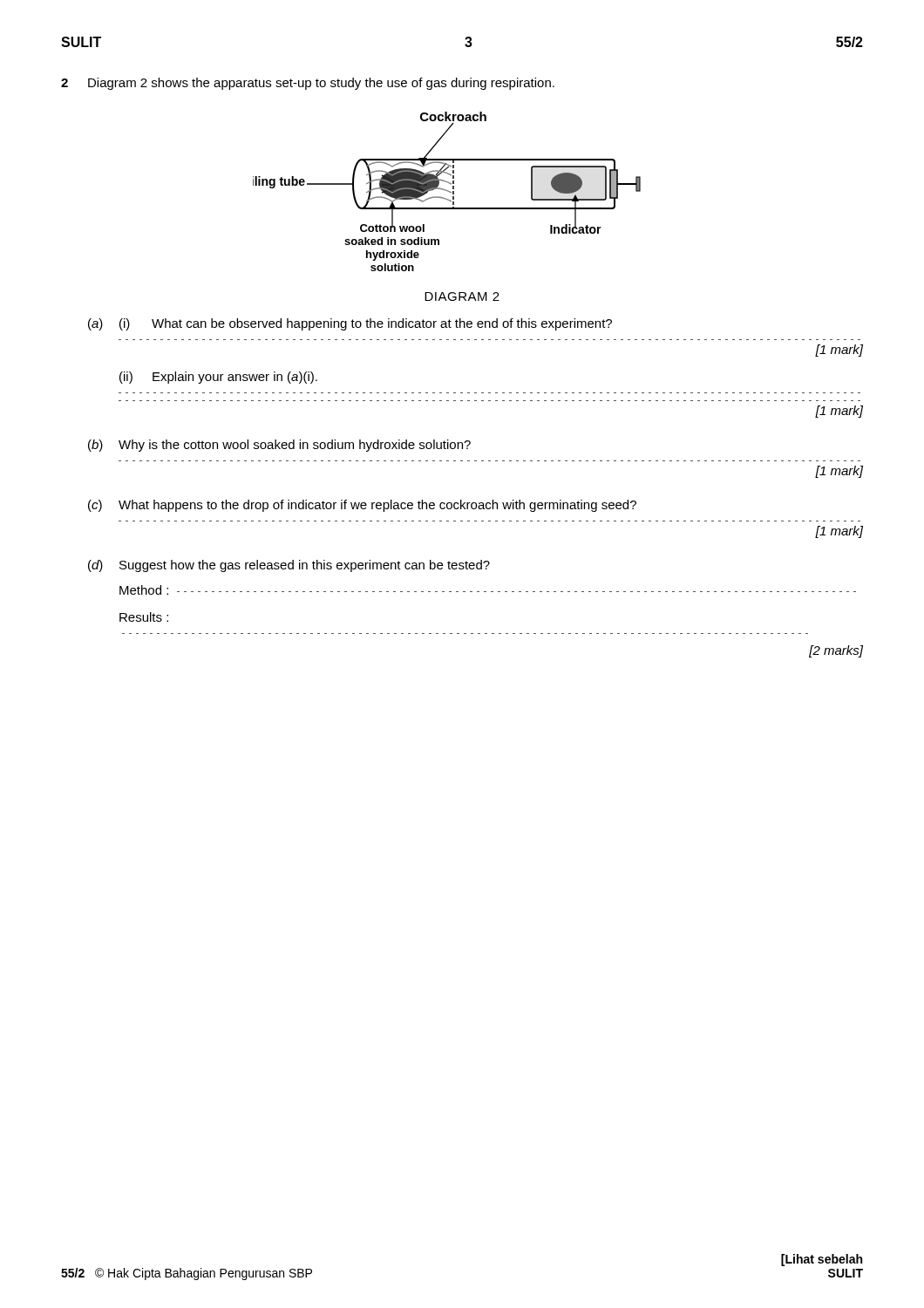Screen dimensions: 1308x924
Task: Click on the caption that says "DIAGRAM 2"
Action: [462, 296]
